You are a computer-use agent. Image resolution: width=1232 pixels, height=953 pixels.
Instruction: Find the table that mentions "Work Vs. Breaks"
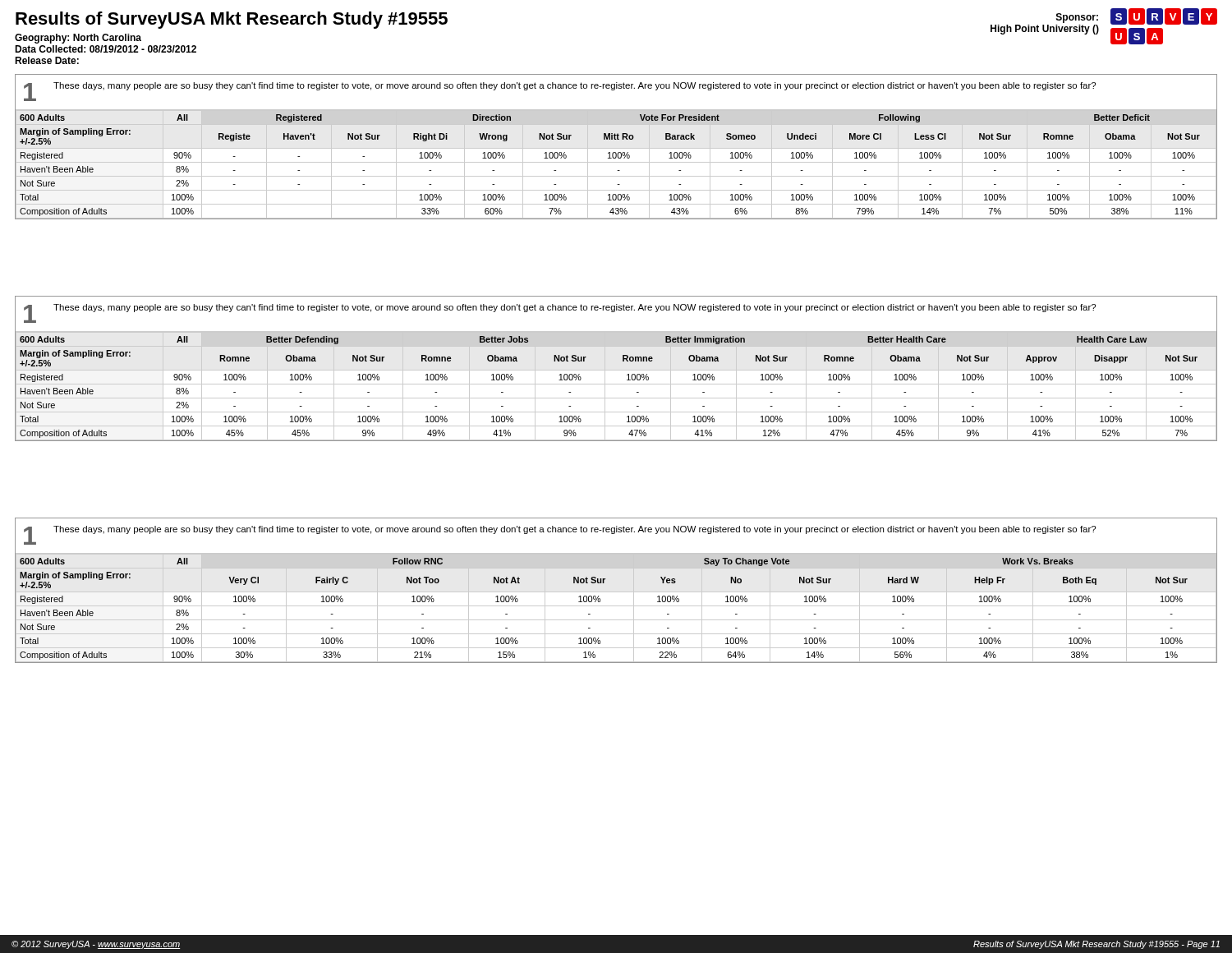[x=616, y=608]
